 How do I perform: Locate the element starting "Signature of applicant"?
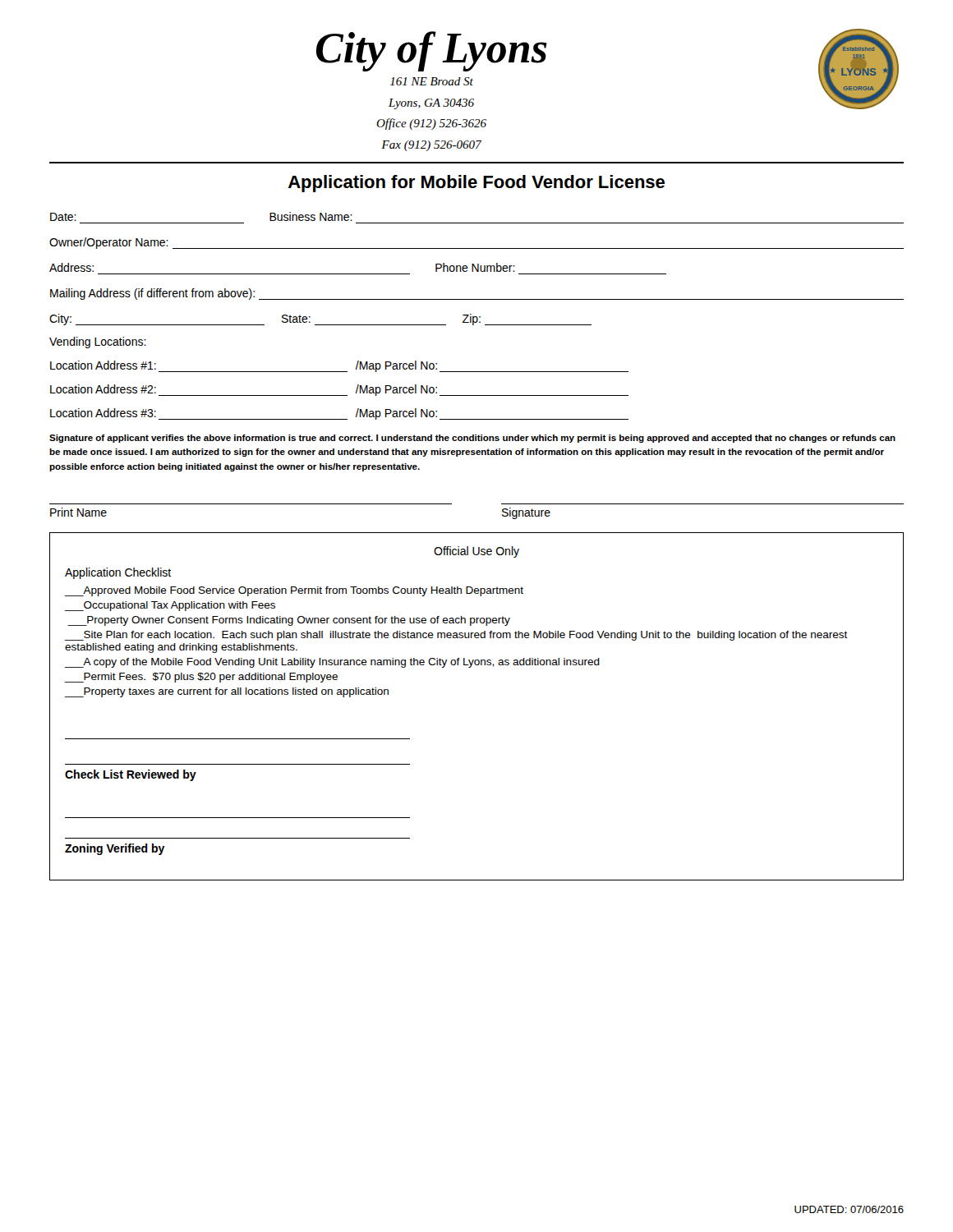472,452
